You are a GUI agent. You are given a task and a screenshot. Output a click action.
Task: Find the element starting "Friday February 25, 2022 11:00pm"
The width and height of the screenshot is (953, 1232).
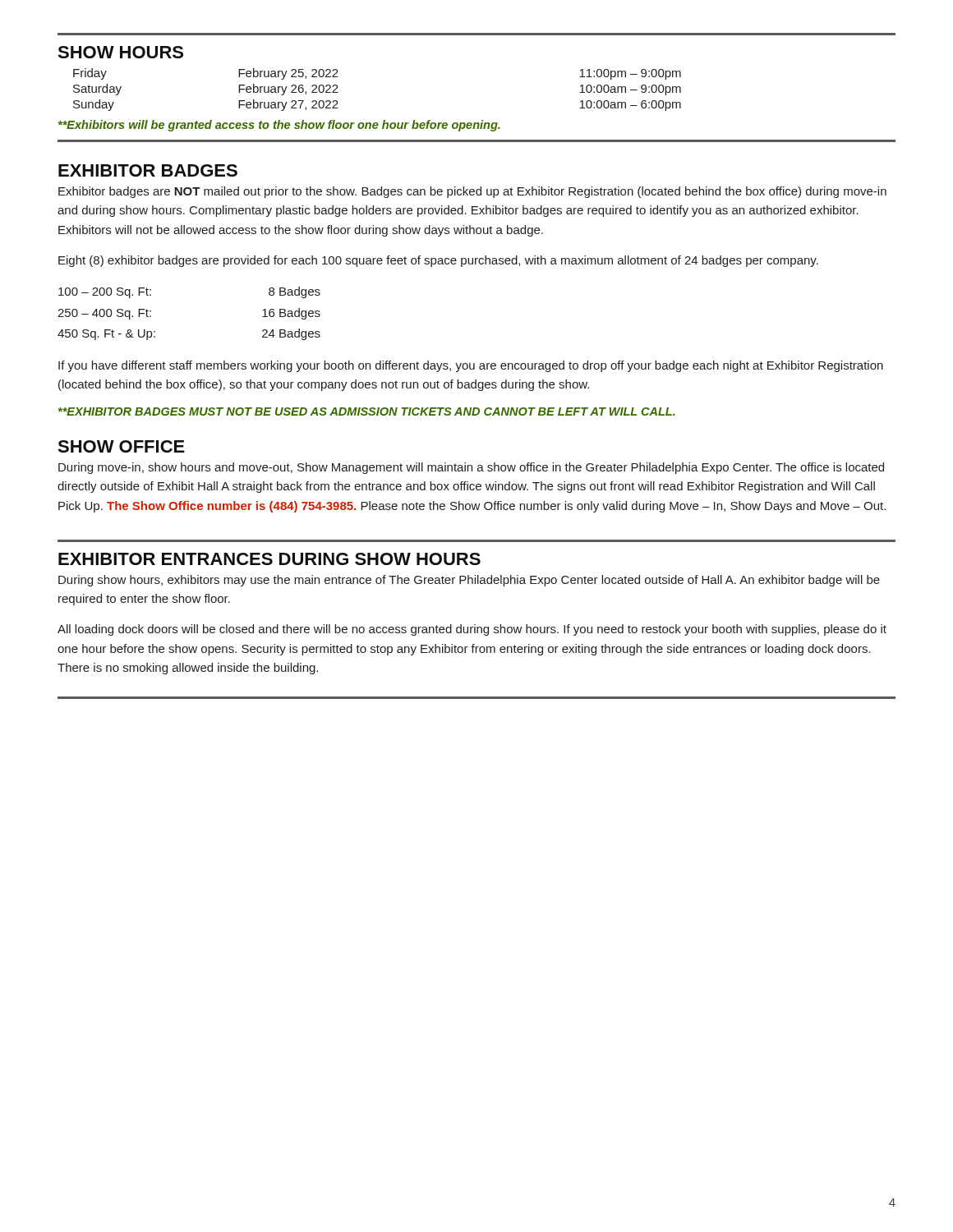pyautogui.click(x=88, y=74)
